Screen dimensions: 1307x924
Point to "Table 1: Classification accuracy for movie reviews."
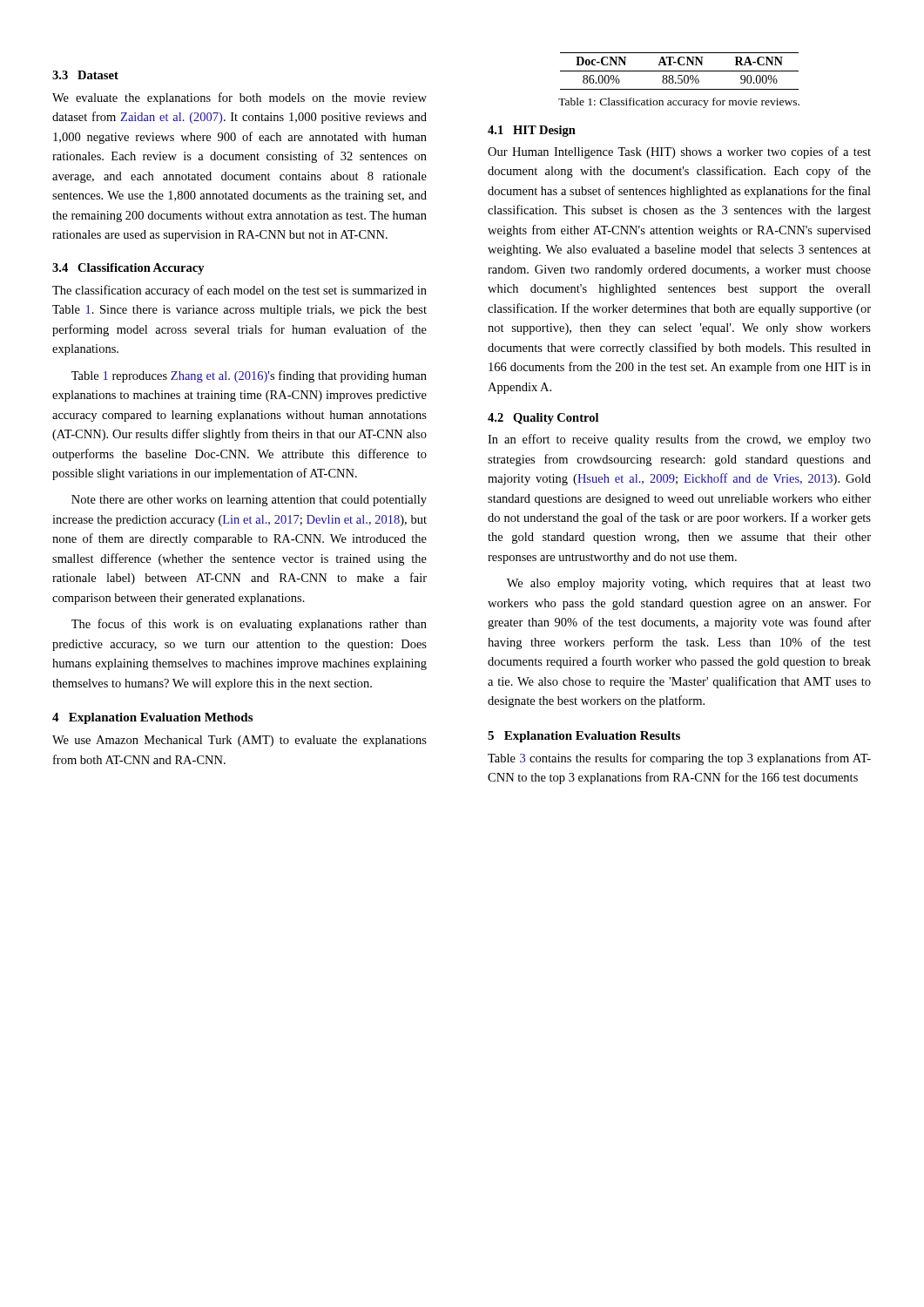tap(679, 102)
